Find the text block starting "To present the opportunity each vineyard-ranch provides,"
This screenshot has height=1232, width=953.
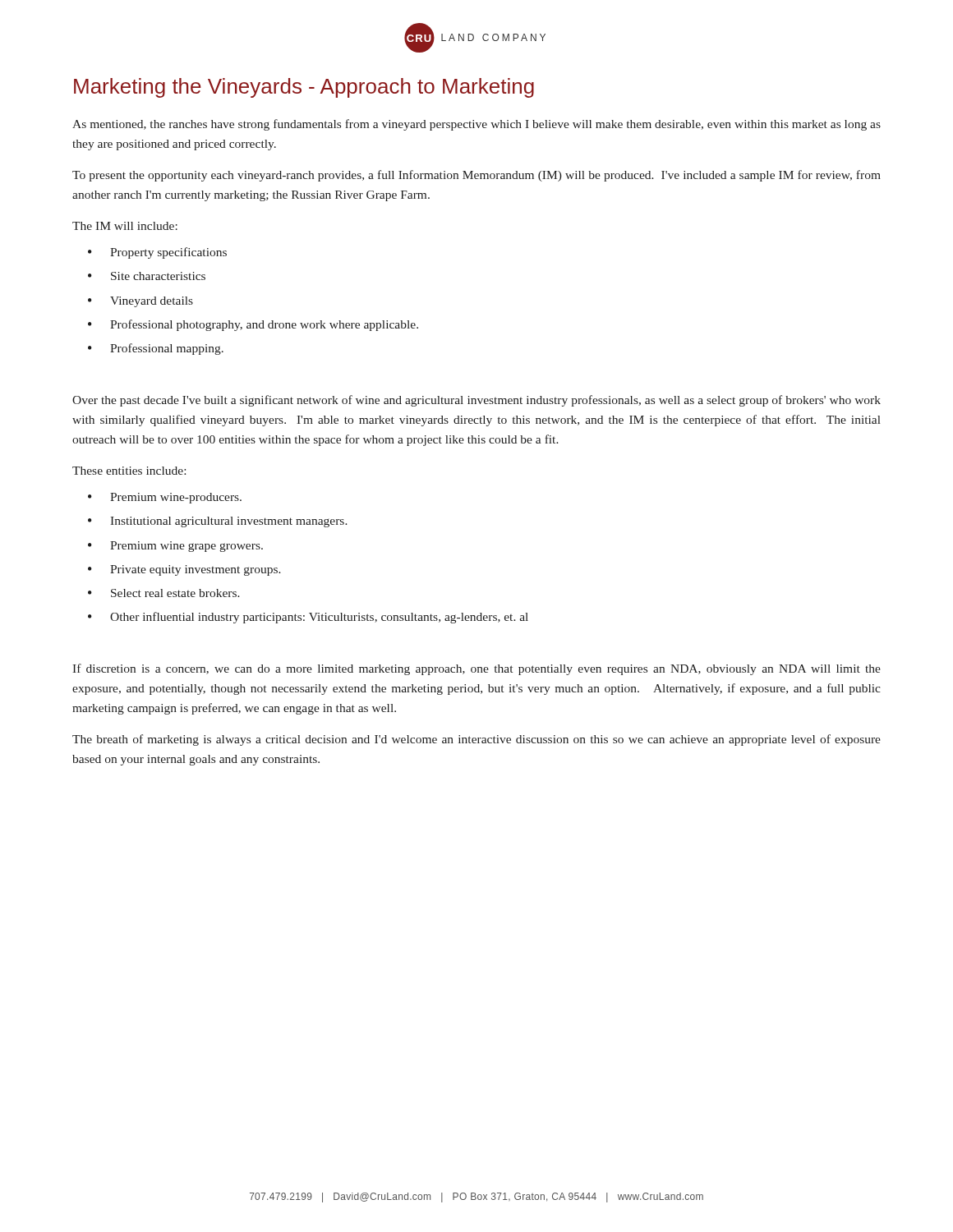pyautogui.click(x=476, y=185)
